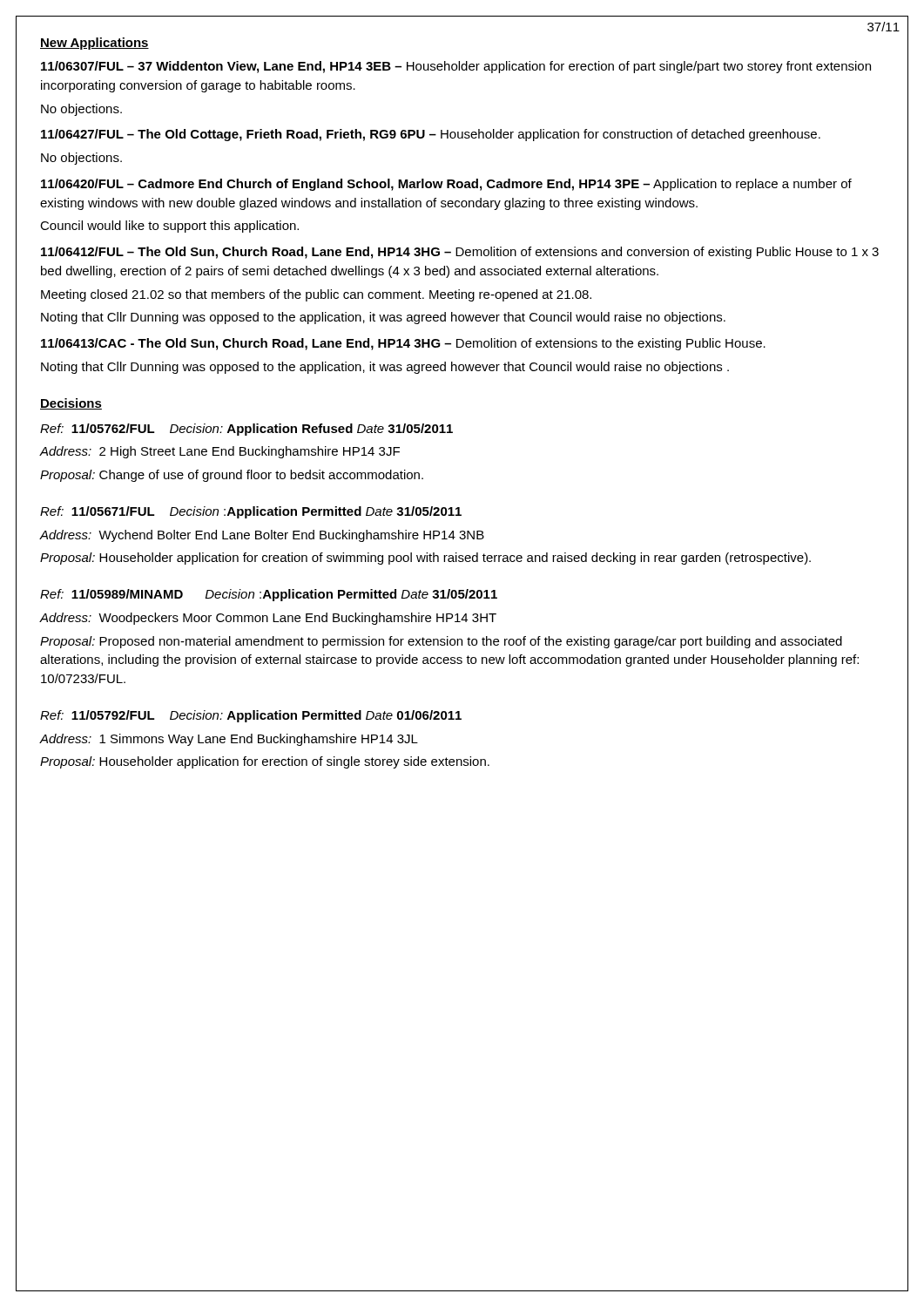Viewport: 924px width, 1307px height.
Task: Click the passage that begins "11/06412/FUL – The Old Sun,"
Action: [x=460, y=261]
